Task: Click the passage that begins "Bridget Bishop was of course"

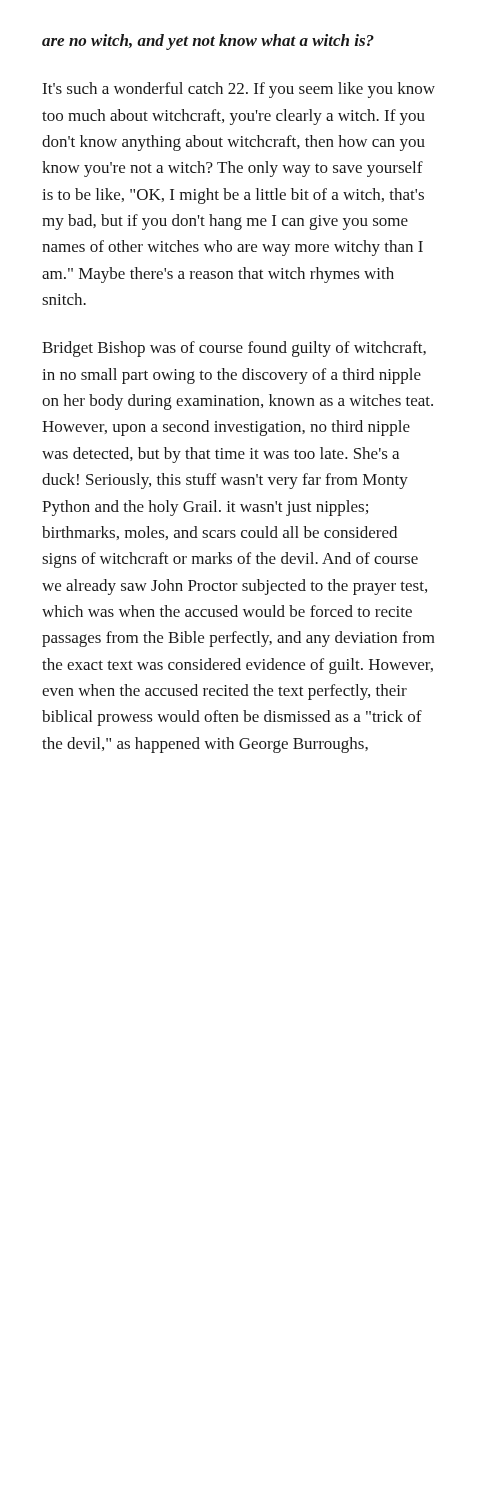Action: pos(239,545)
